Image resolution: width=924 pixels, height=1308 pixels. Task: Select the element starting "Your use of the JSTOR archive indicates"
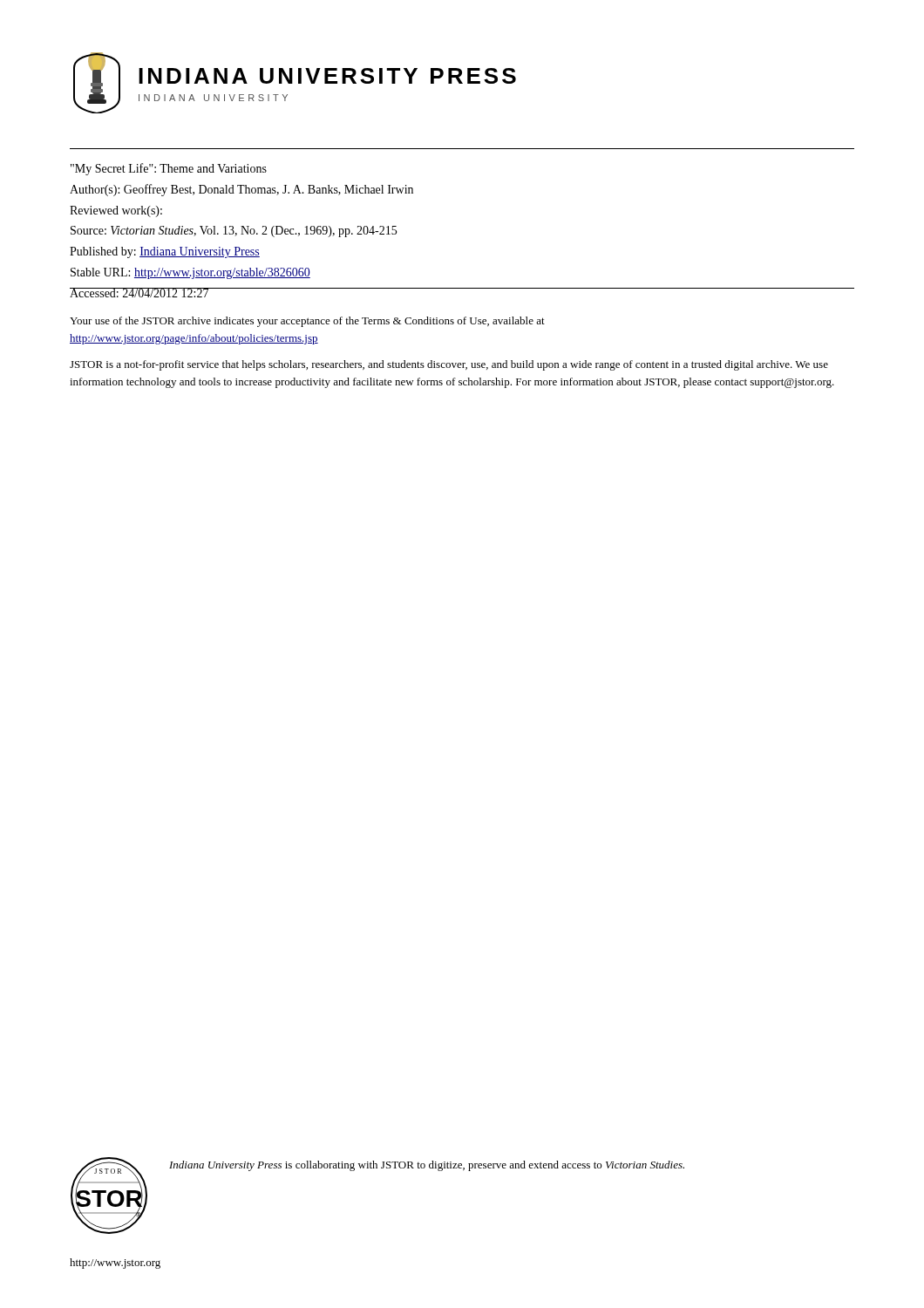[307, 329]
